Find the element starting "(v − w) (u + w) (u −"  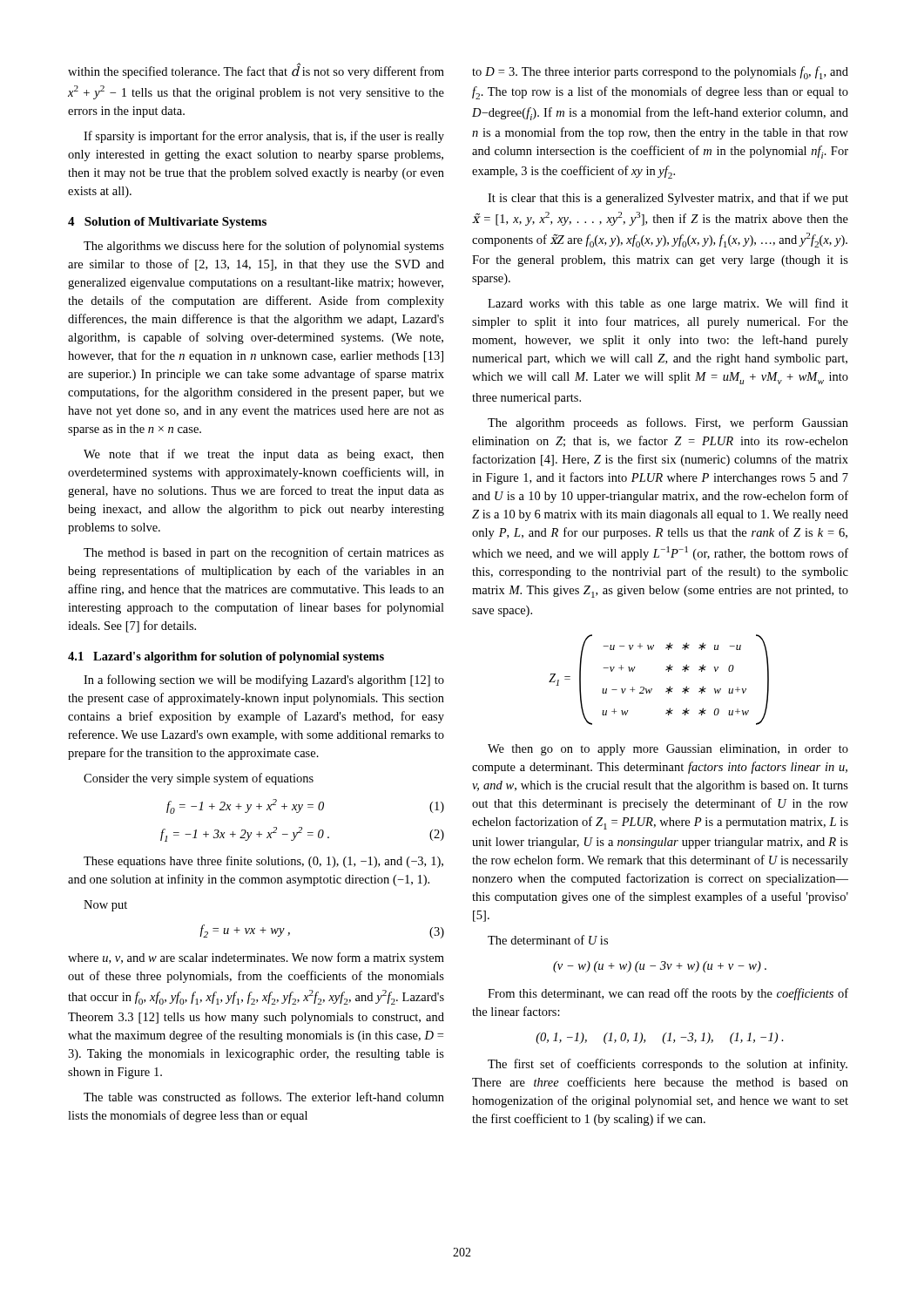coord(660,966)
